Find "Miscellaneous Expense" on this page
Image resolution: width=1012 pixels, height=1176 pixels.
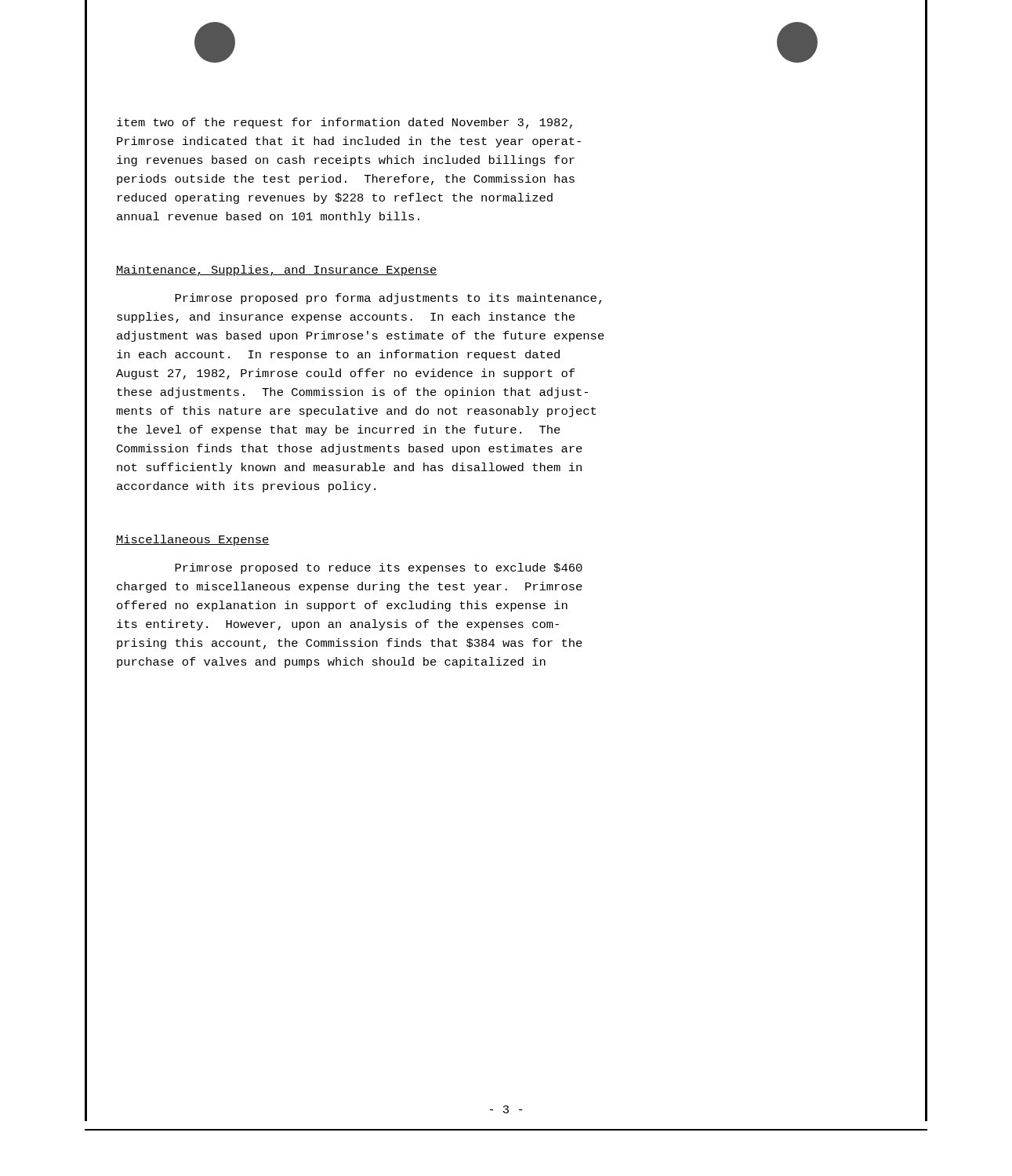coord(193,540)
